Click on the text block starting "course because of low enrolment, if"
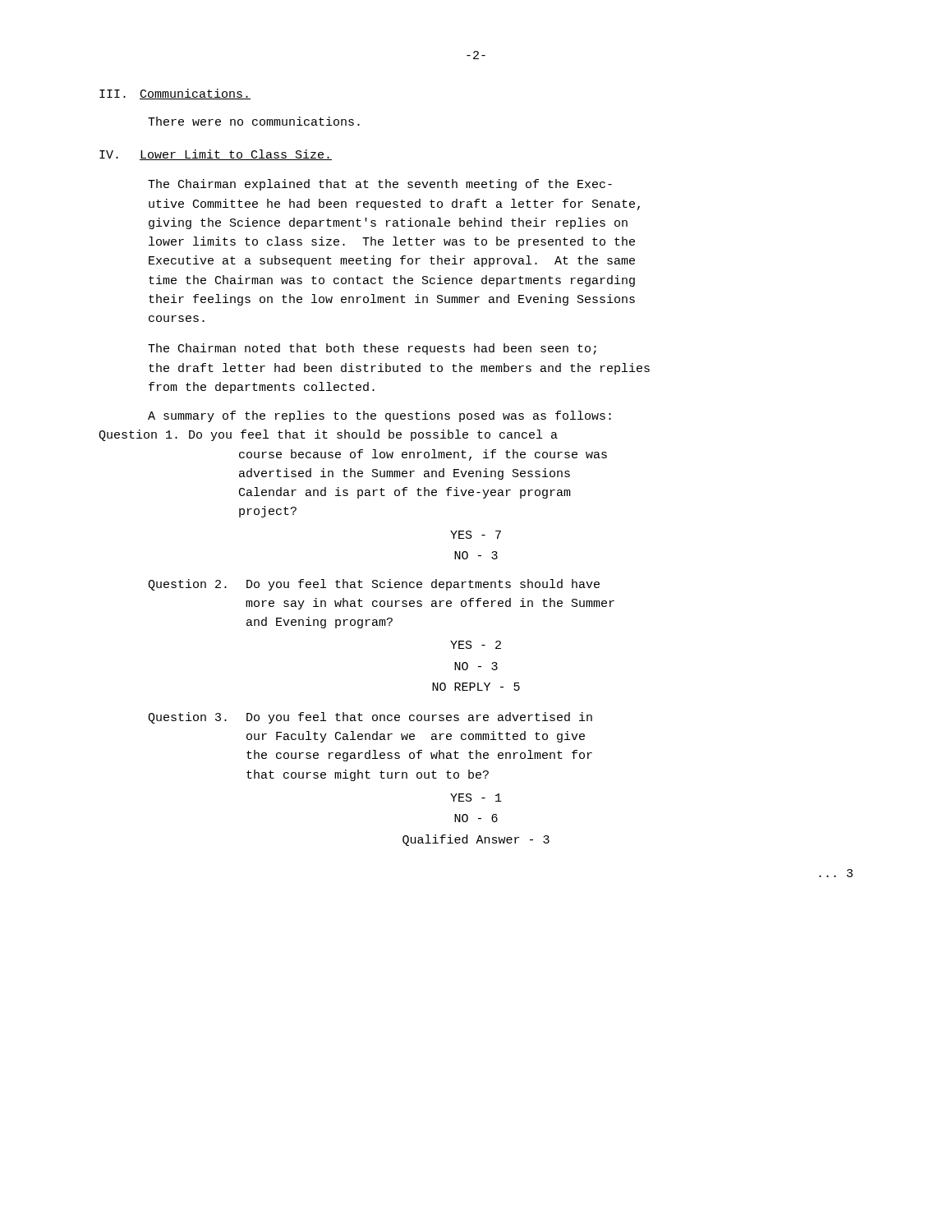 [423, 484]
